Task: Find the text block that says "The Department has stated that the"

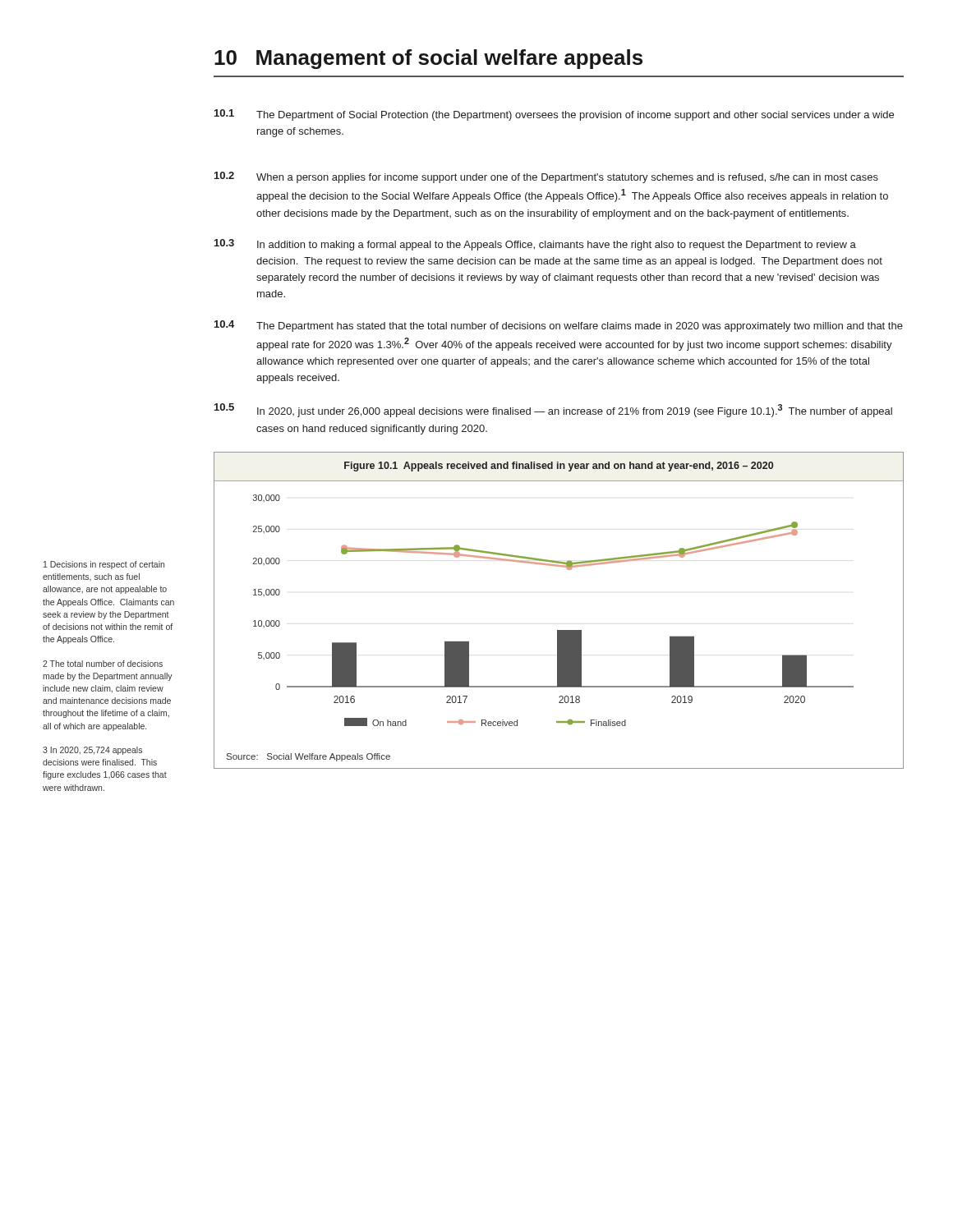Action: pyautogui.click(x=580, y=352)
